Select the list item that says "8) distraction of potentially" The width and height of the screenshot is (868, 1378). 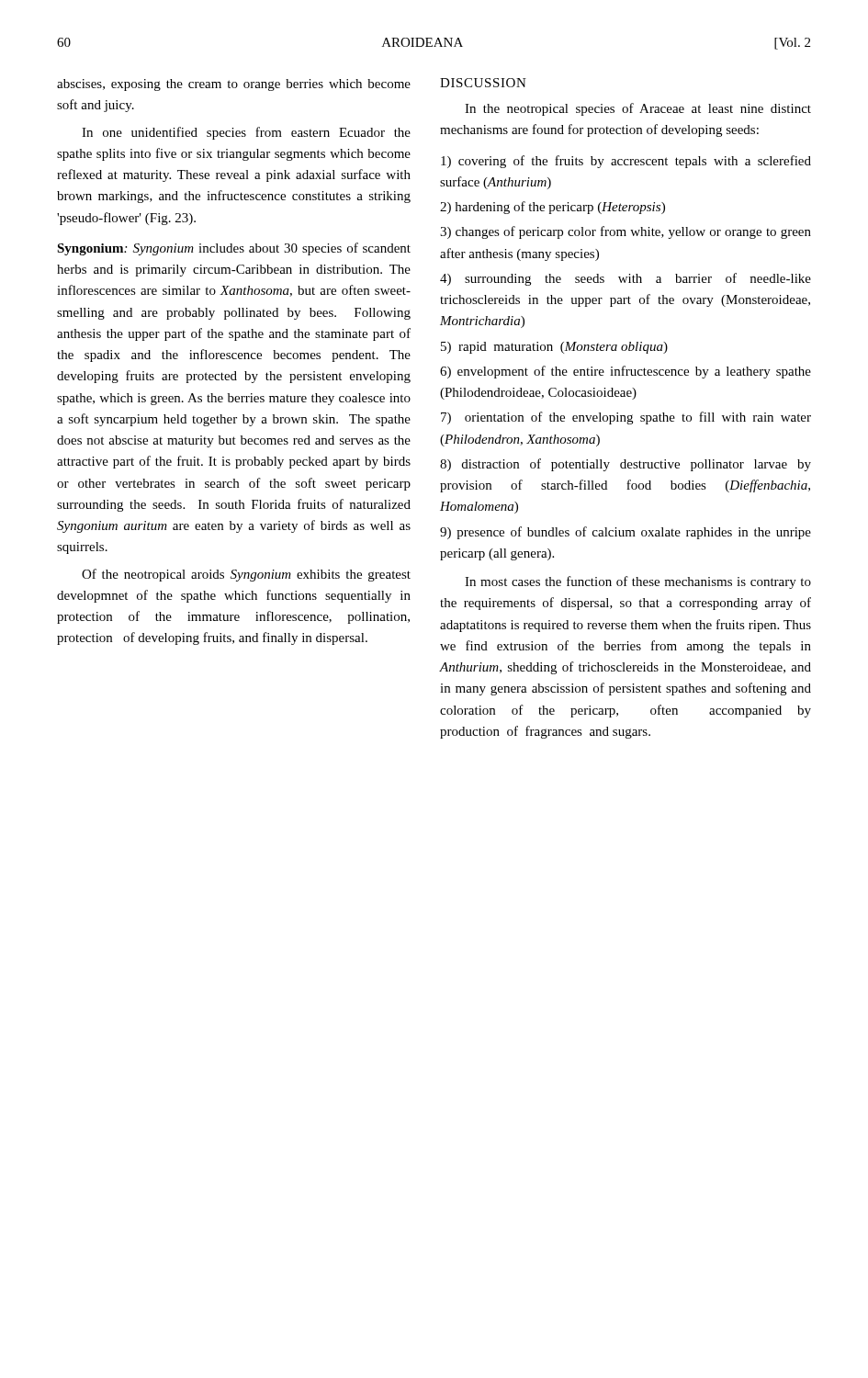pyautogui.click(x=626, y=486)
